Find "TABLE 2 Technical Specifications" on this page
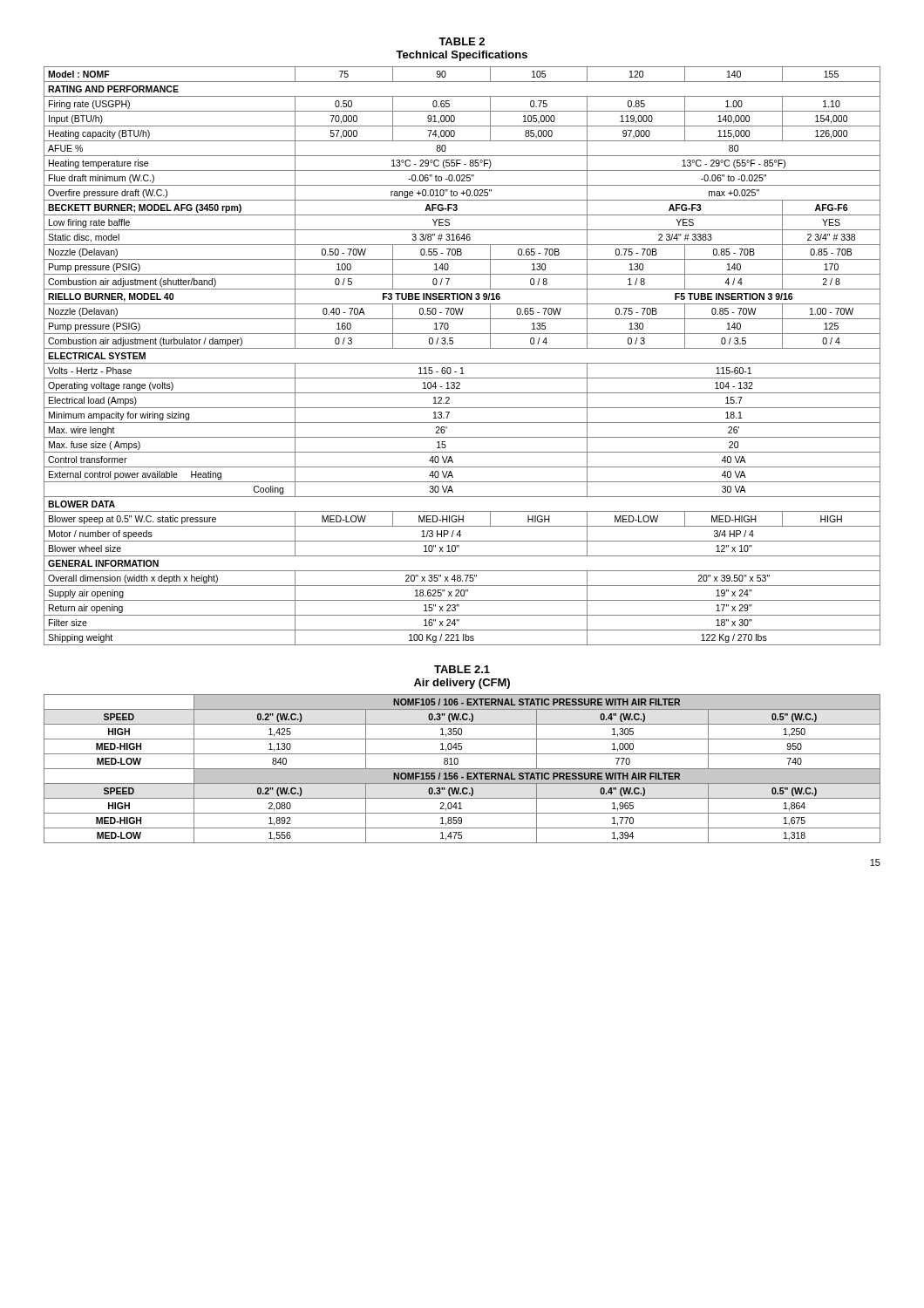Viewport: 924px width, 1308px height. click(462, 48)
